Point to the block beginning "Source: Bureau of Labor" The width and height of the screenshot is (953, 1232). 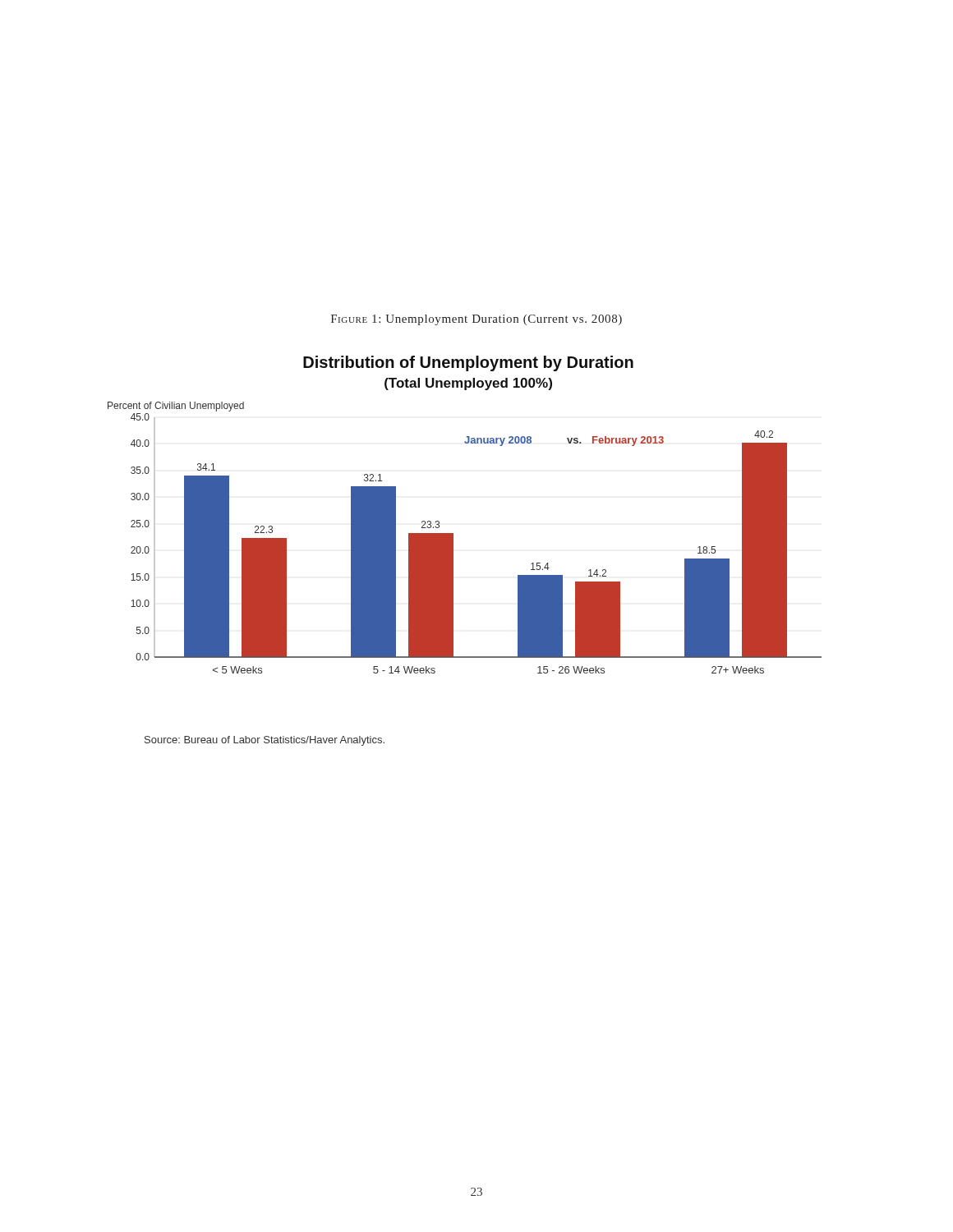265,740
